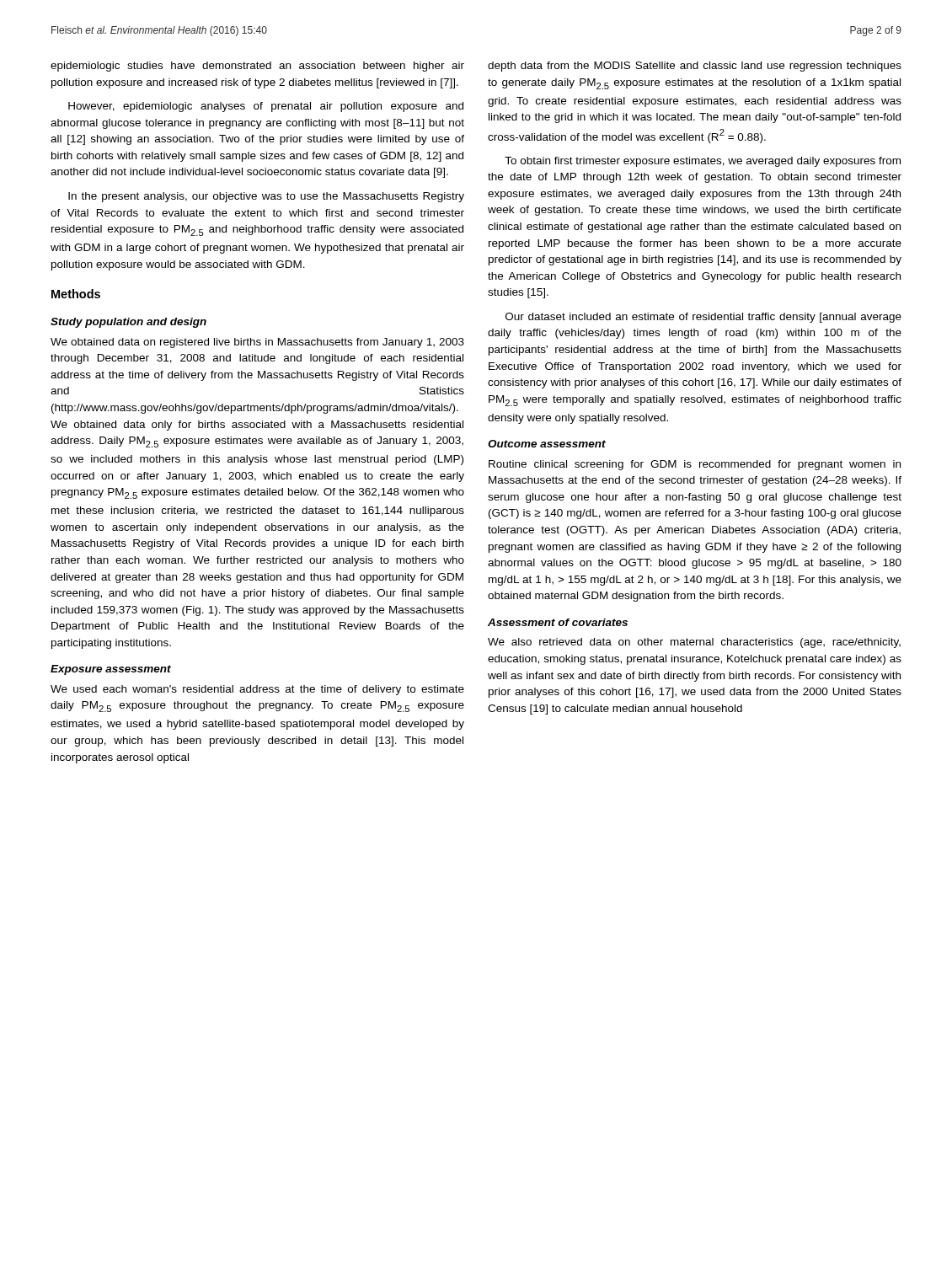
Task: Locate the text starting "Exposure assessment"
Action: click(111, 670)
